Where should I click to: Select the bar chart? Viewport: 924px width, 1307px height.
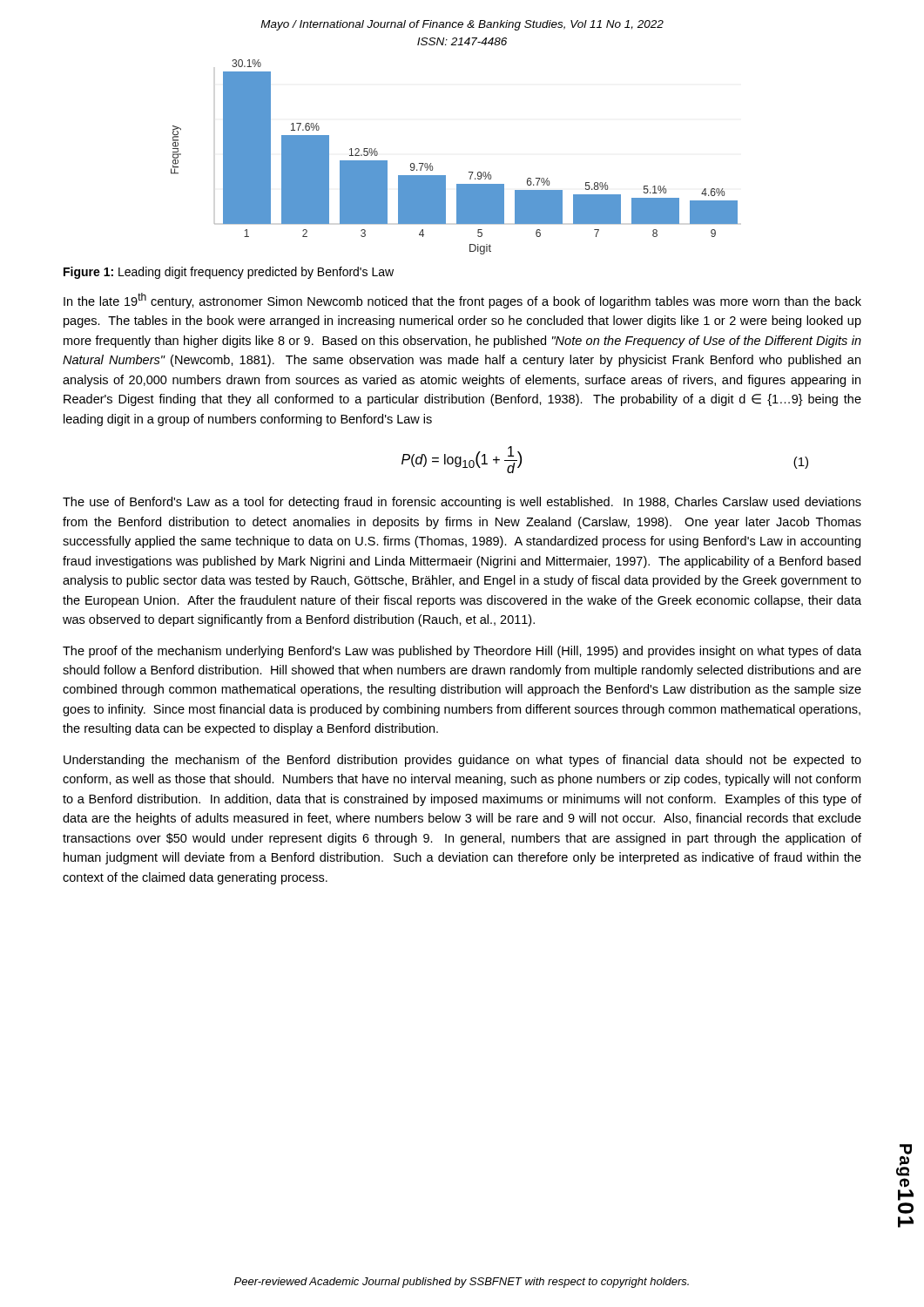[462, 160]
